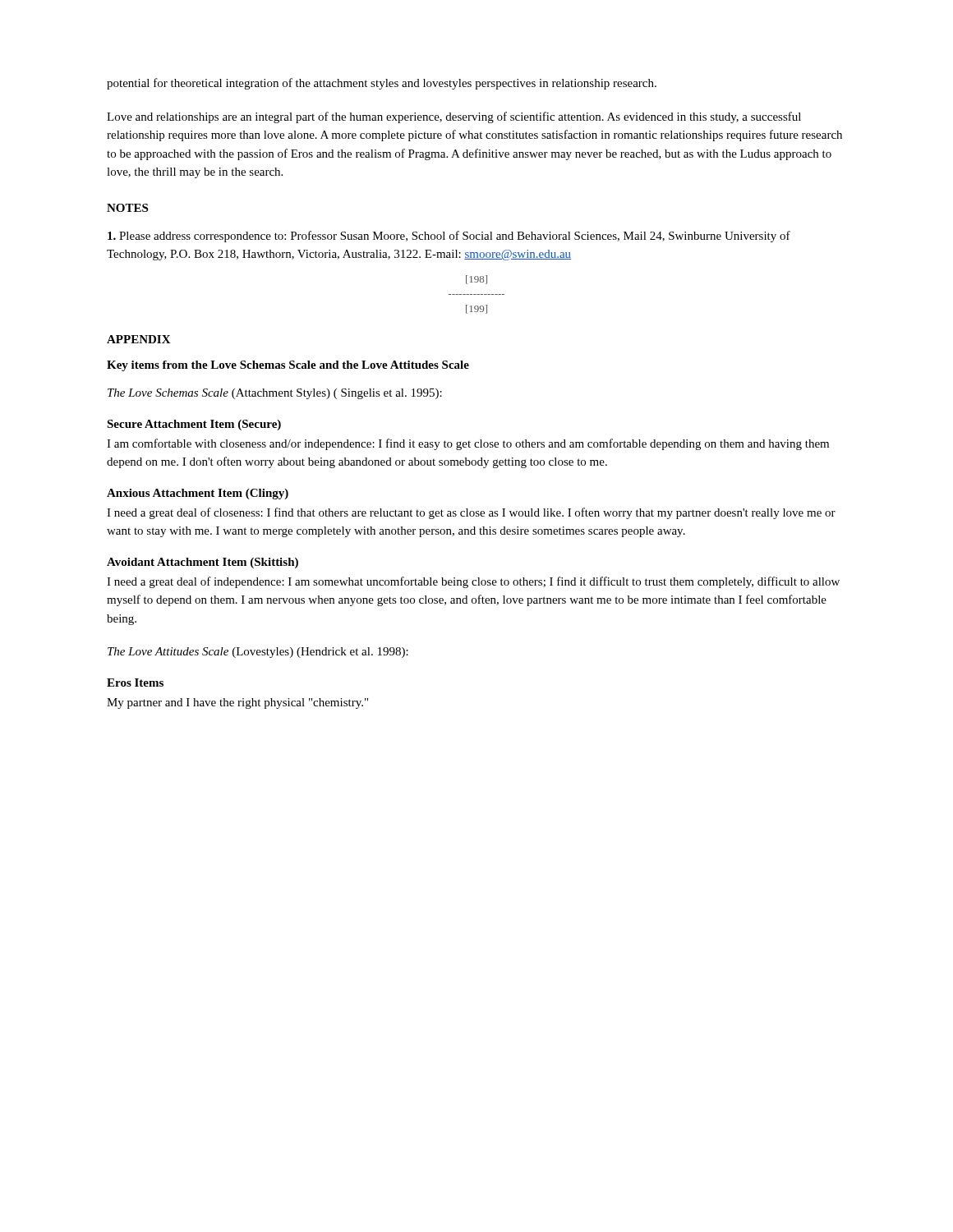The image size is (953, 1232).
Task: Point to the text starting "Eros Items"
Action: [135, 682]
